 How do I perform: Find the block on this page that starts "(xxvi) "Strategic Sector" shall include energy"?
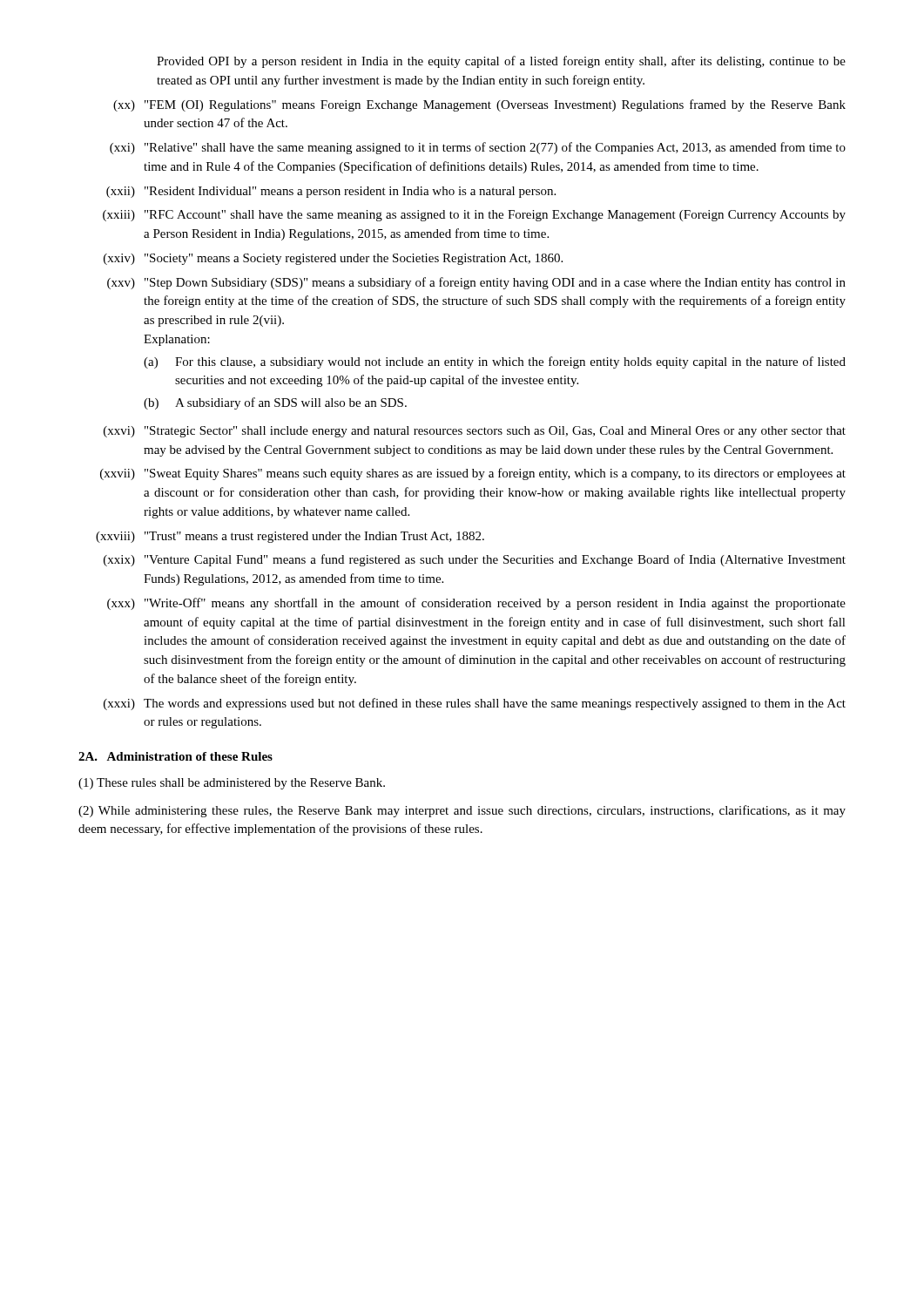pos(462,440)
